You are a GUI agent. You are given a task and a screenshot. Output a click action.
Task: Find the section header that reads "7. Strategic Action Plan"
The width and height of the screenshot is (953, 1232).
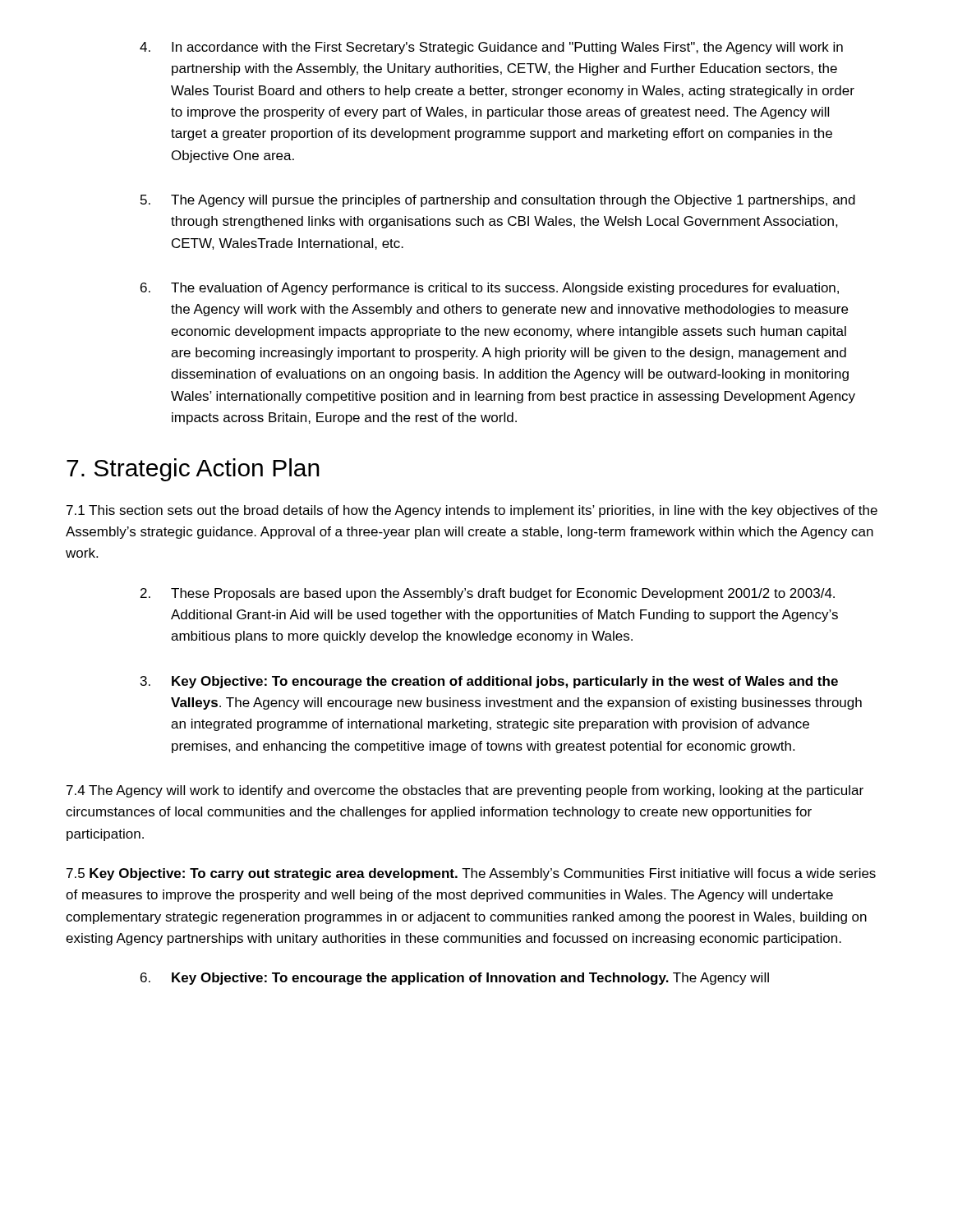(x=193, y=467)
